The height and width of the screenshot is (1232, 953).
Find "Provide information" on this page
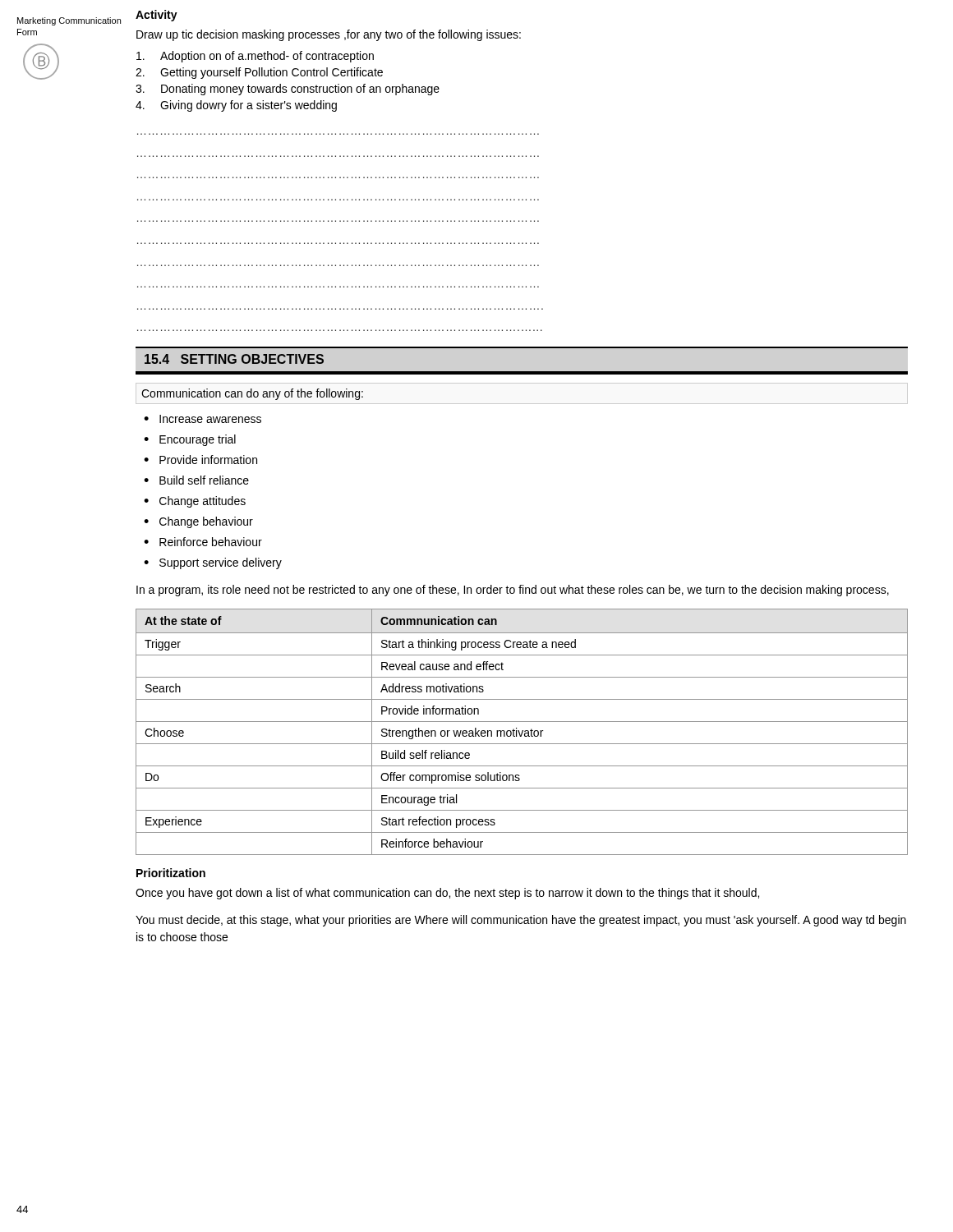[208, 460]
